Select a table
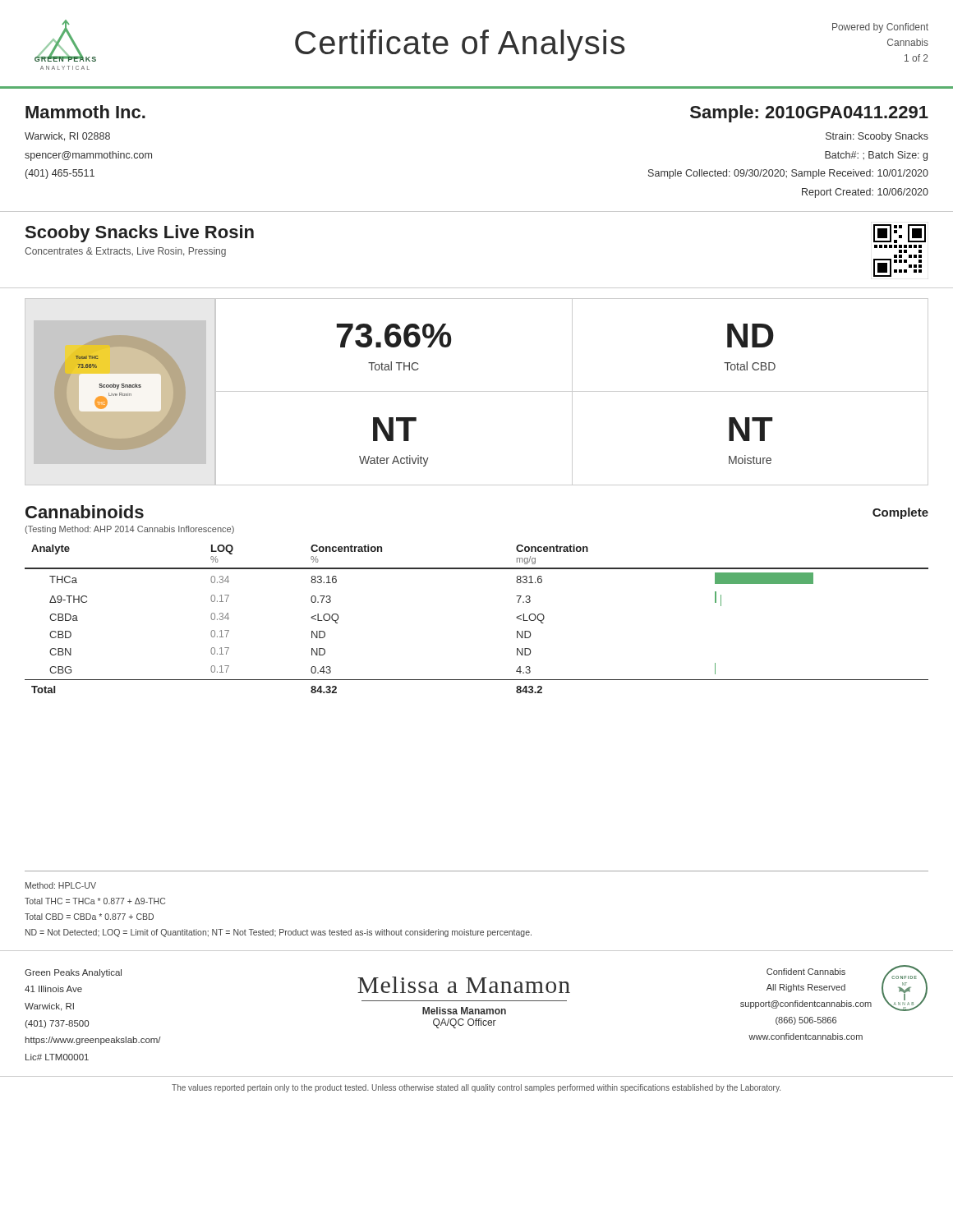 tap(476, 622)
